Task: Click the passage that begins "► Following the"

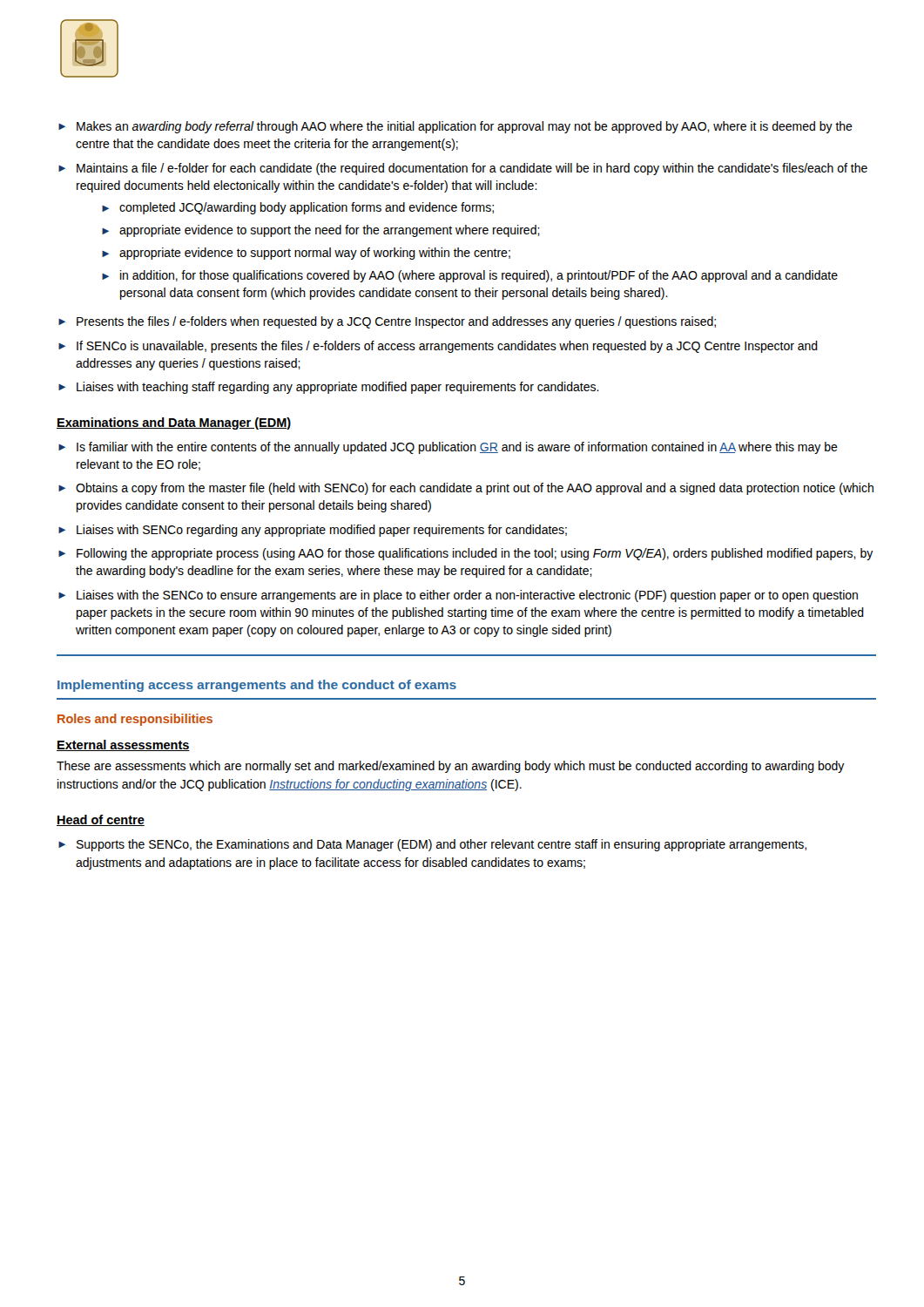Action: [466, 562]
